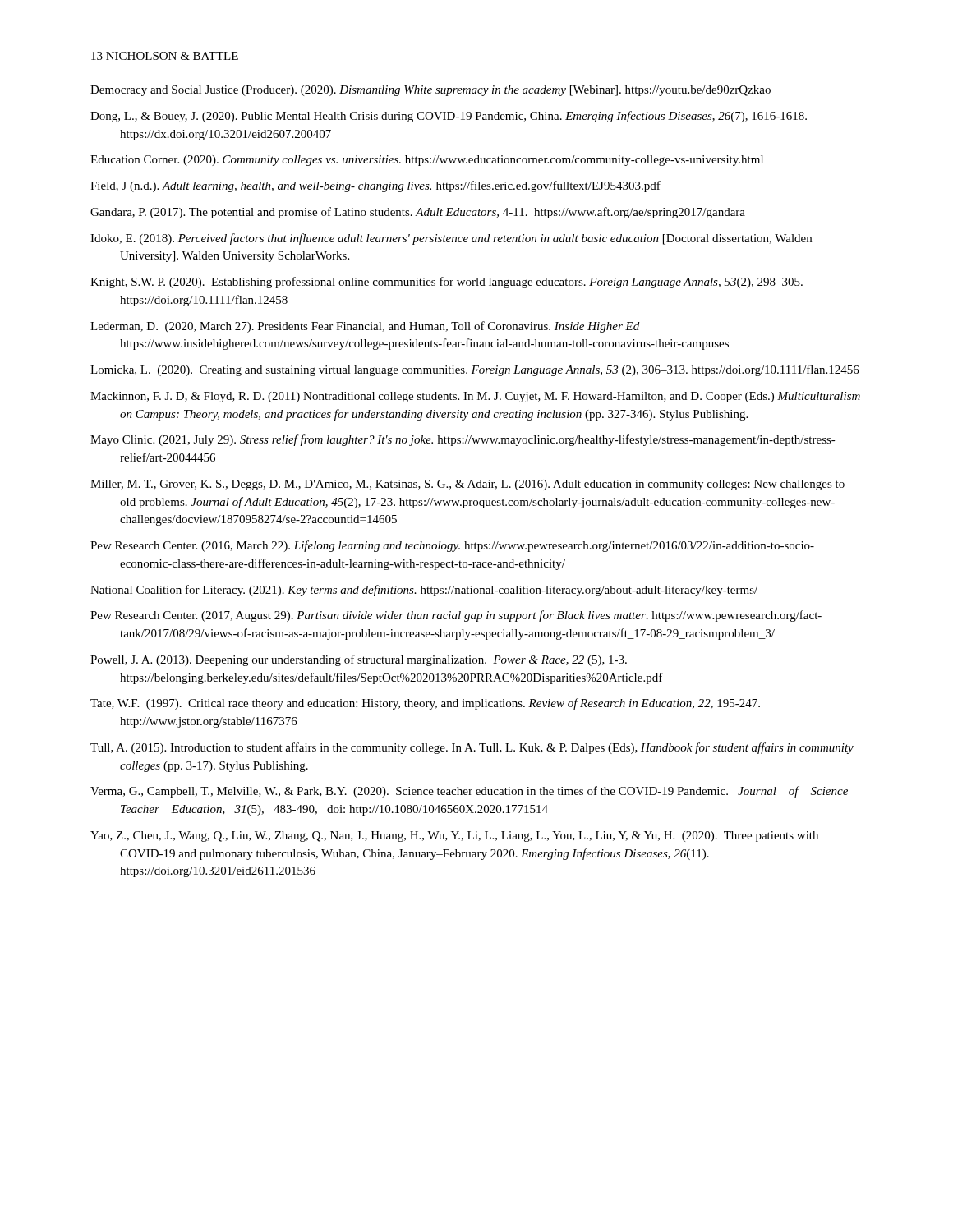Screen dimensions: 1232x953
Task: Select the text block starting "Idoko, E. (2018). Perceived factors that influence adult"
Action: point(451,247)
